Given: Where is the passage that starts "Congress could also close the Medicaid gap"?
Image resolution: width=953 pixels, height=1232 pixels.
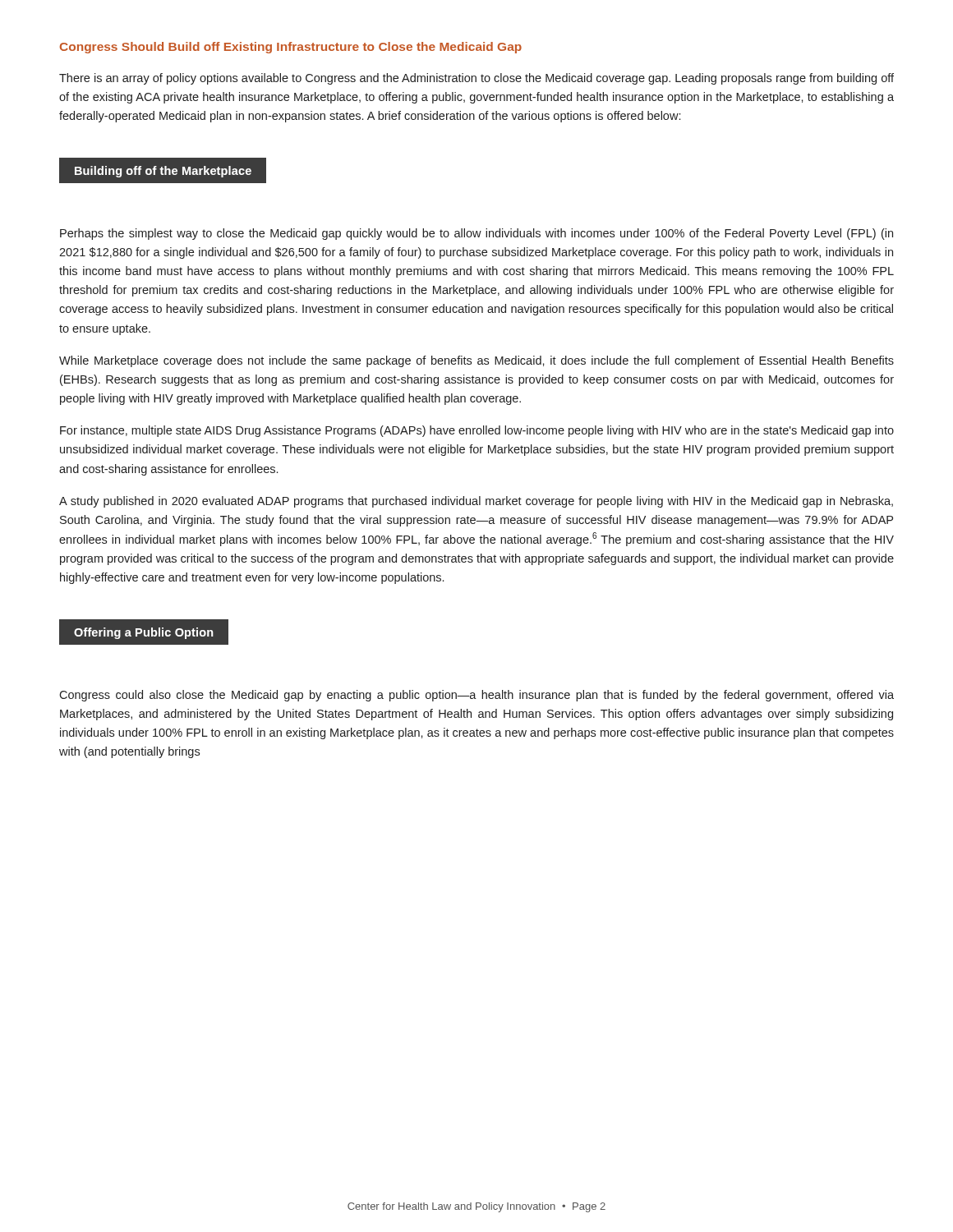Looking at the screenshot, I should tap(476, 723).
